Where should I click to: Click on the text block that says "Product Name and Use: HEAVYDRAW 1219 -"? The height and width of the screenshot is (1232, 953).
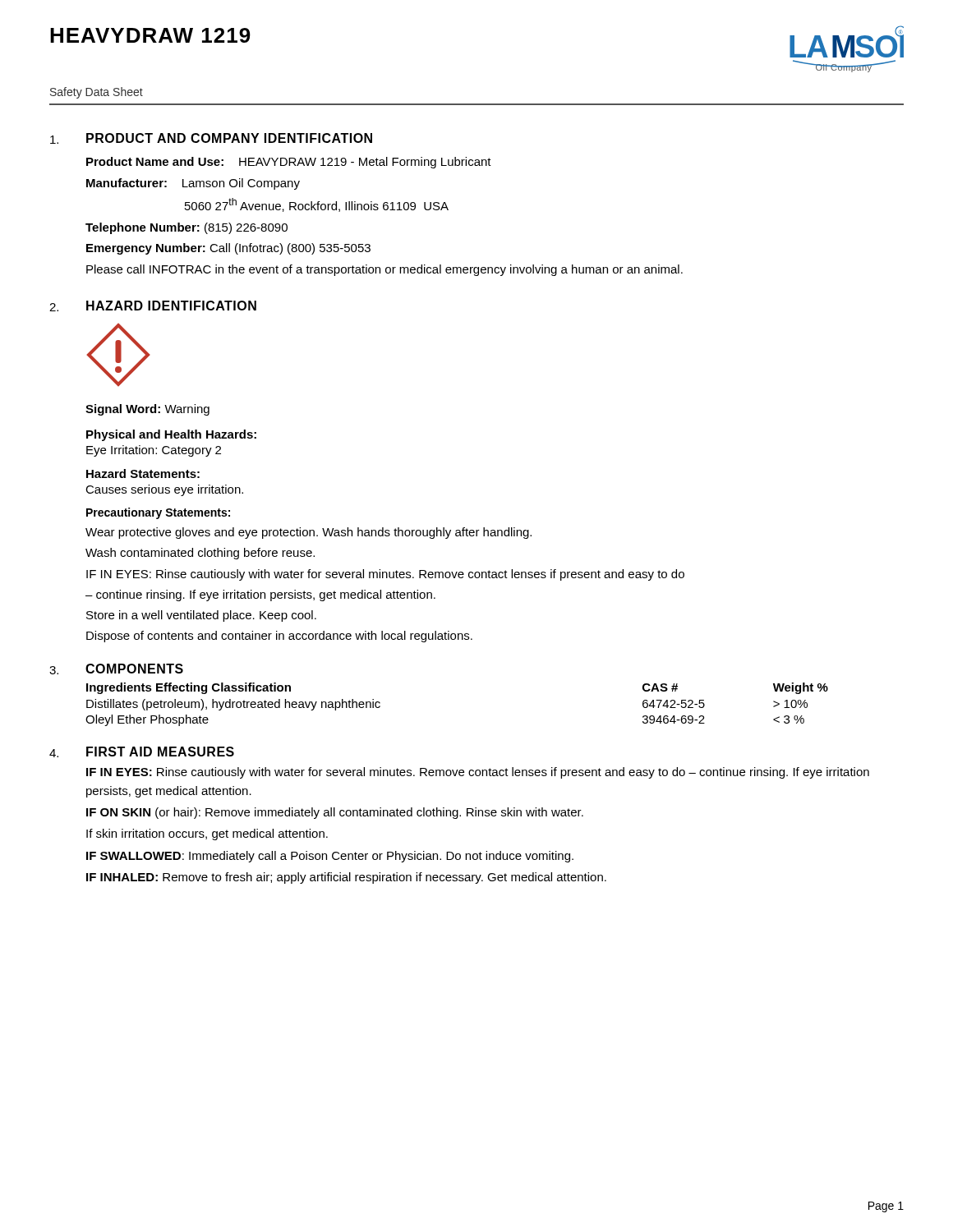[x=289, y=163]
